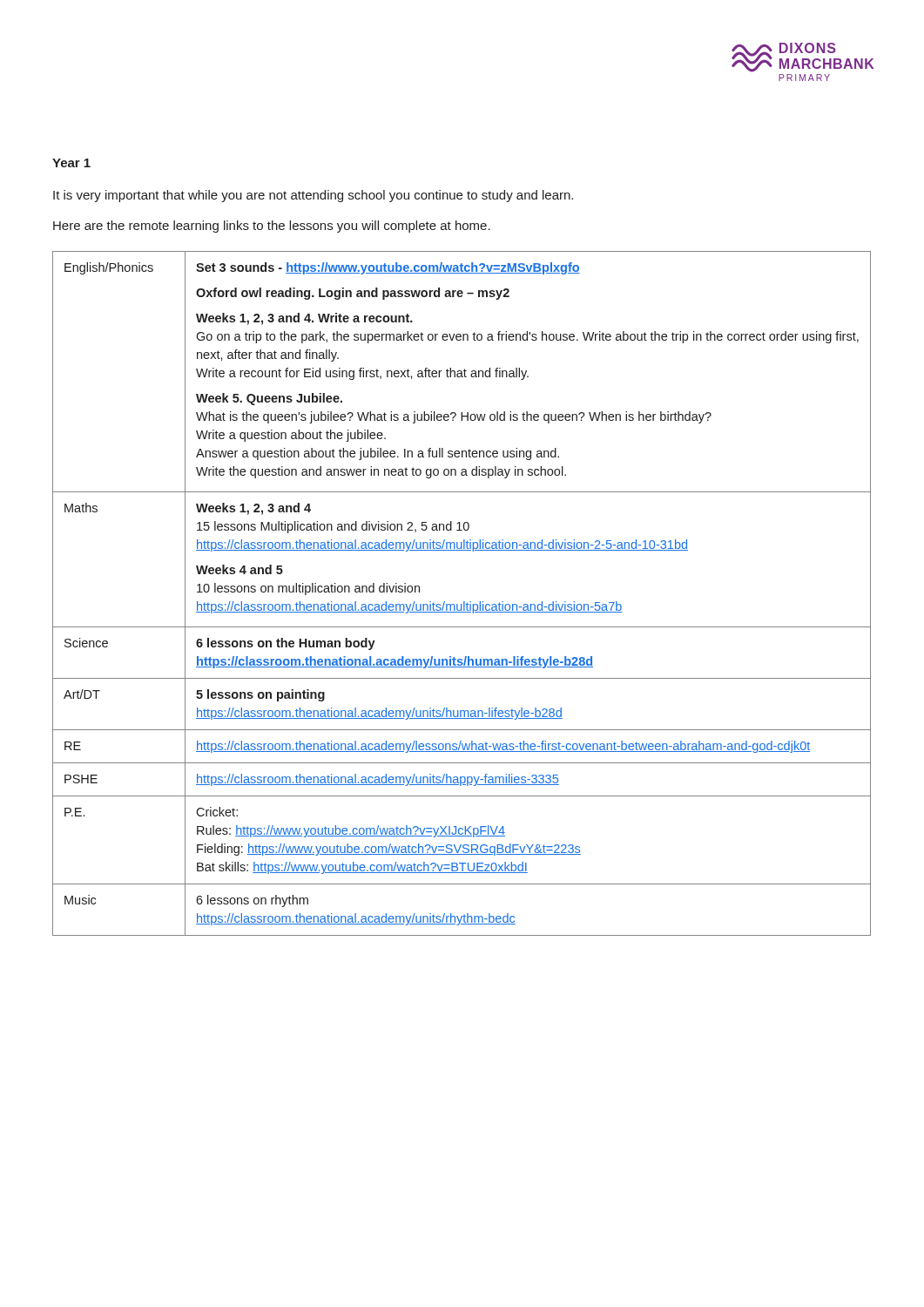The width and height of the screenshot is (924, 1307).
Task: Find "Year 1" on this page
Action: tap(72, 163)
